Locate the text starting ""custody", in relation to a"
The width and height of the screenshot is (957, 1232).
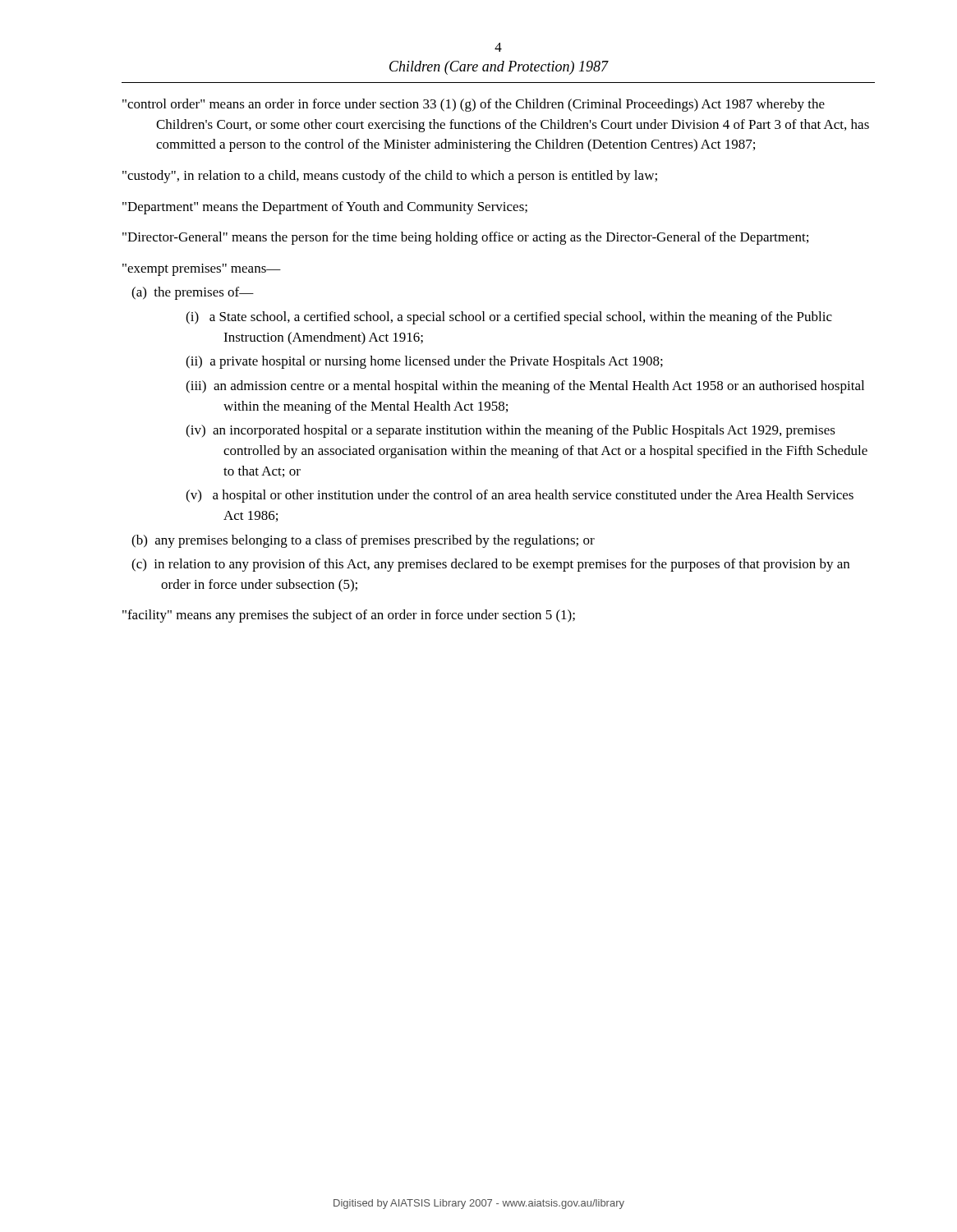[x=498, y=176]
